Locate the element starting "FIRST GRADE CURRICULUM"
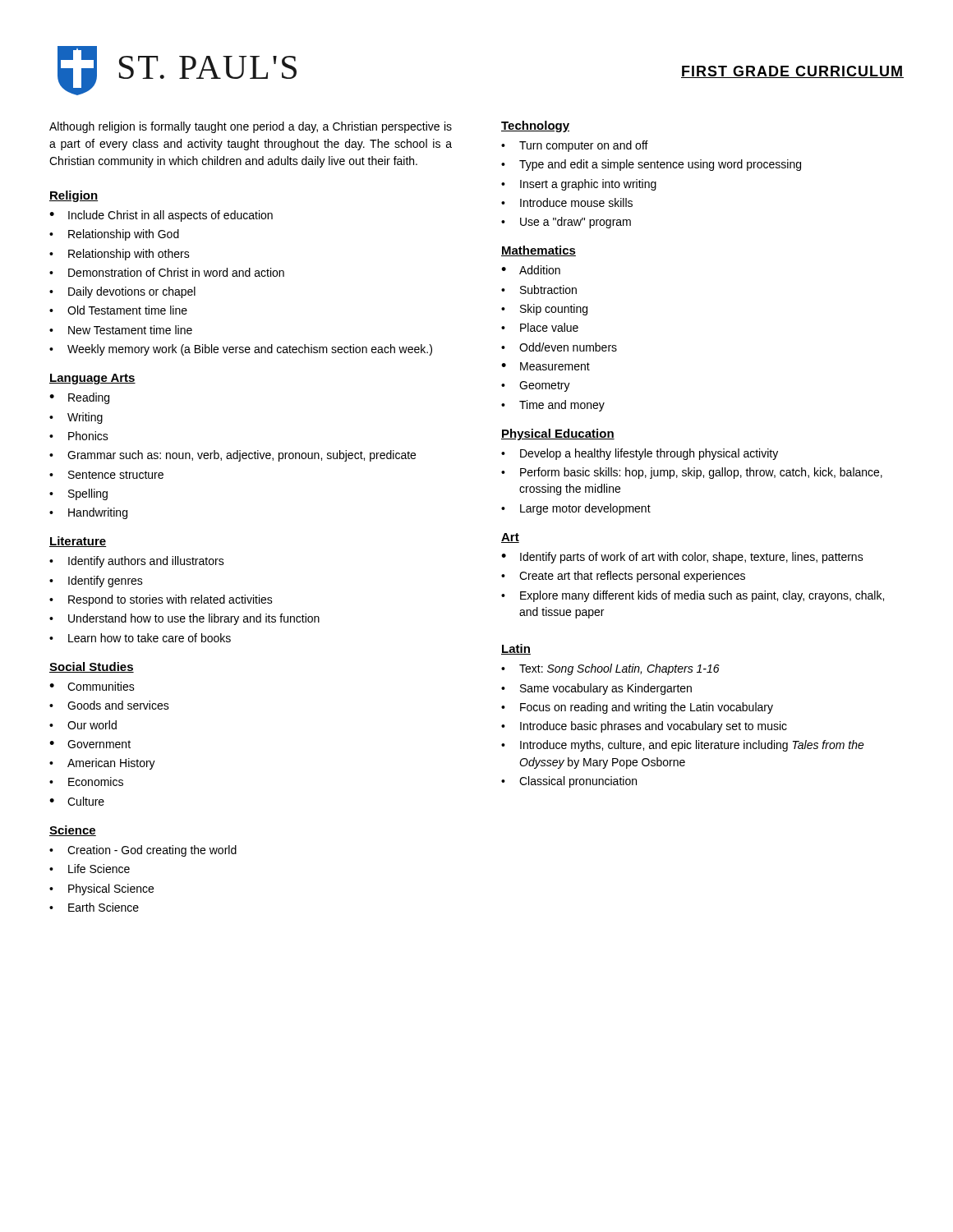The image size is (953, 1232). click(x=792, y=71)
